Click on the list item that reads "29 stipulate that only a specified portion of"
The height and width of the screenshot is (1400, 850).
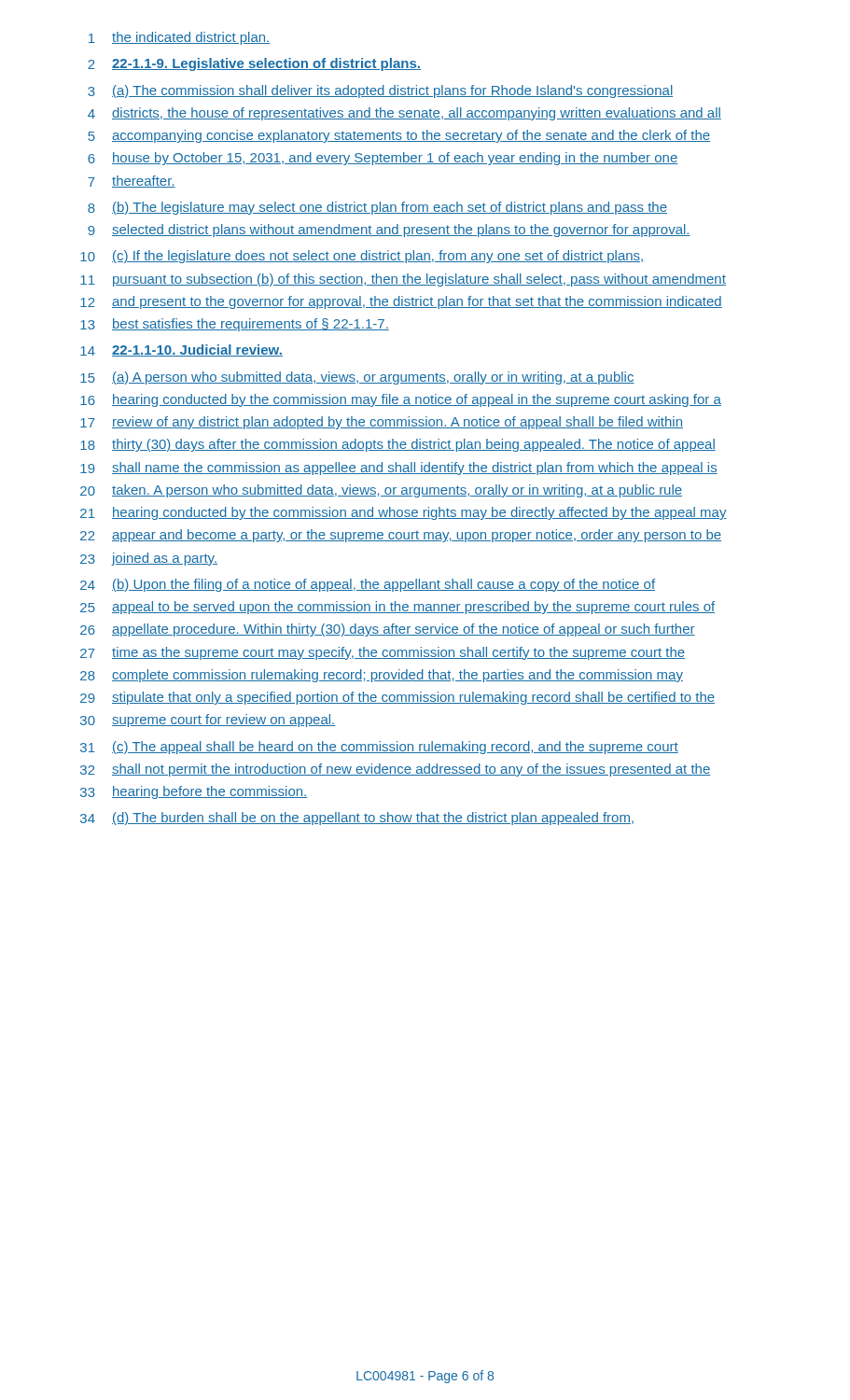click(425, 697)
